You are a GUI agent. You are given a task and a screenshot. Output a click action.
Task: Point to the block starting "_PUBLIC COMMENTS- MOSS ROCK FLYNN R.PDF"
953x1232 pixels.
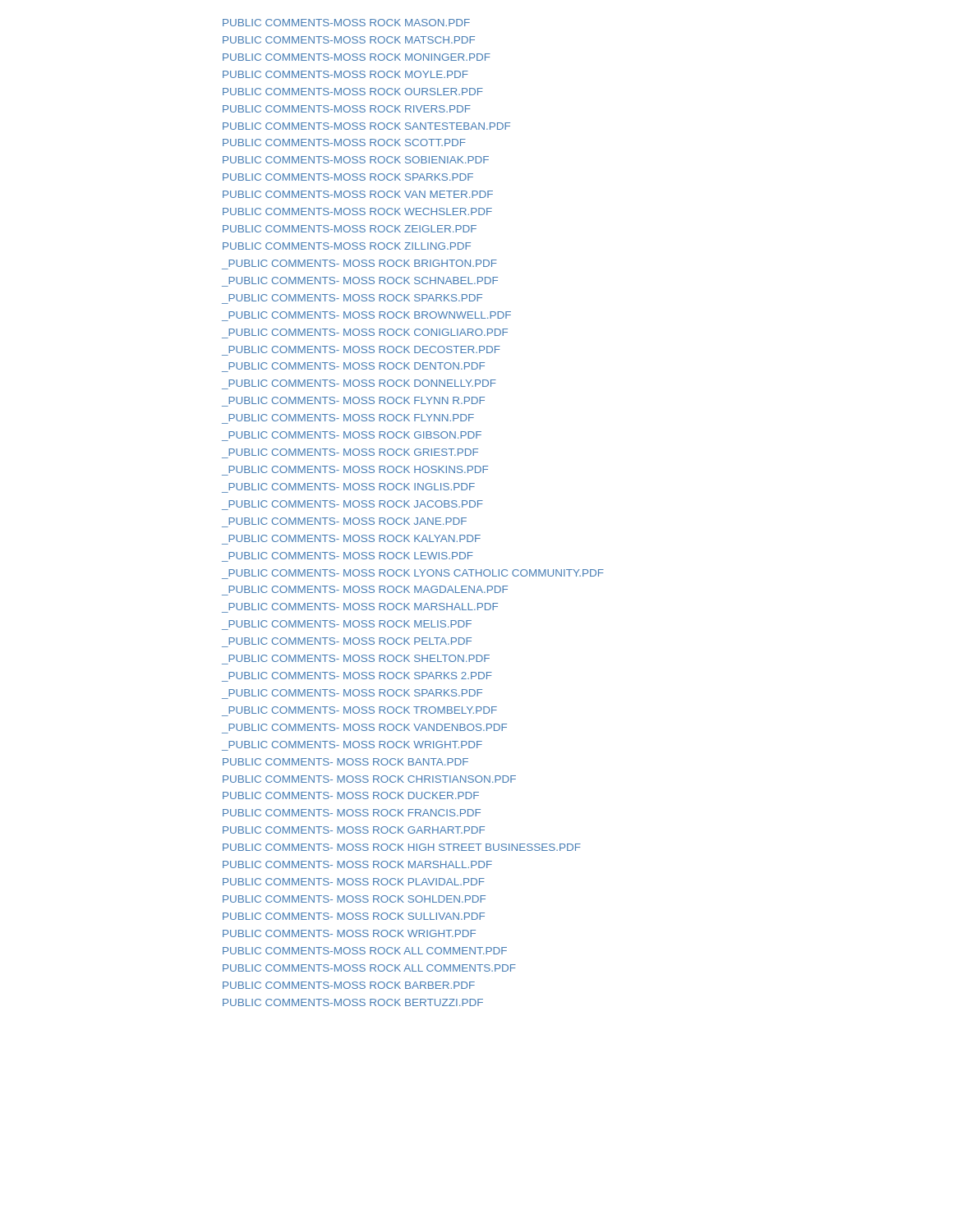click(354, 401)
